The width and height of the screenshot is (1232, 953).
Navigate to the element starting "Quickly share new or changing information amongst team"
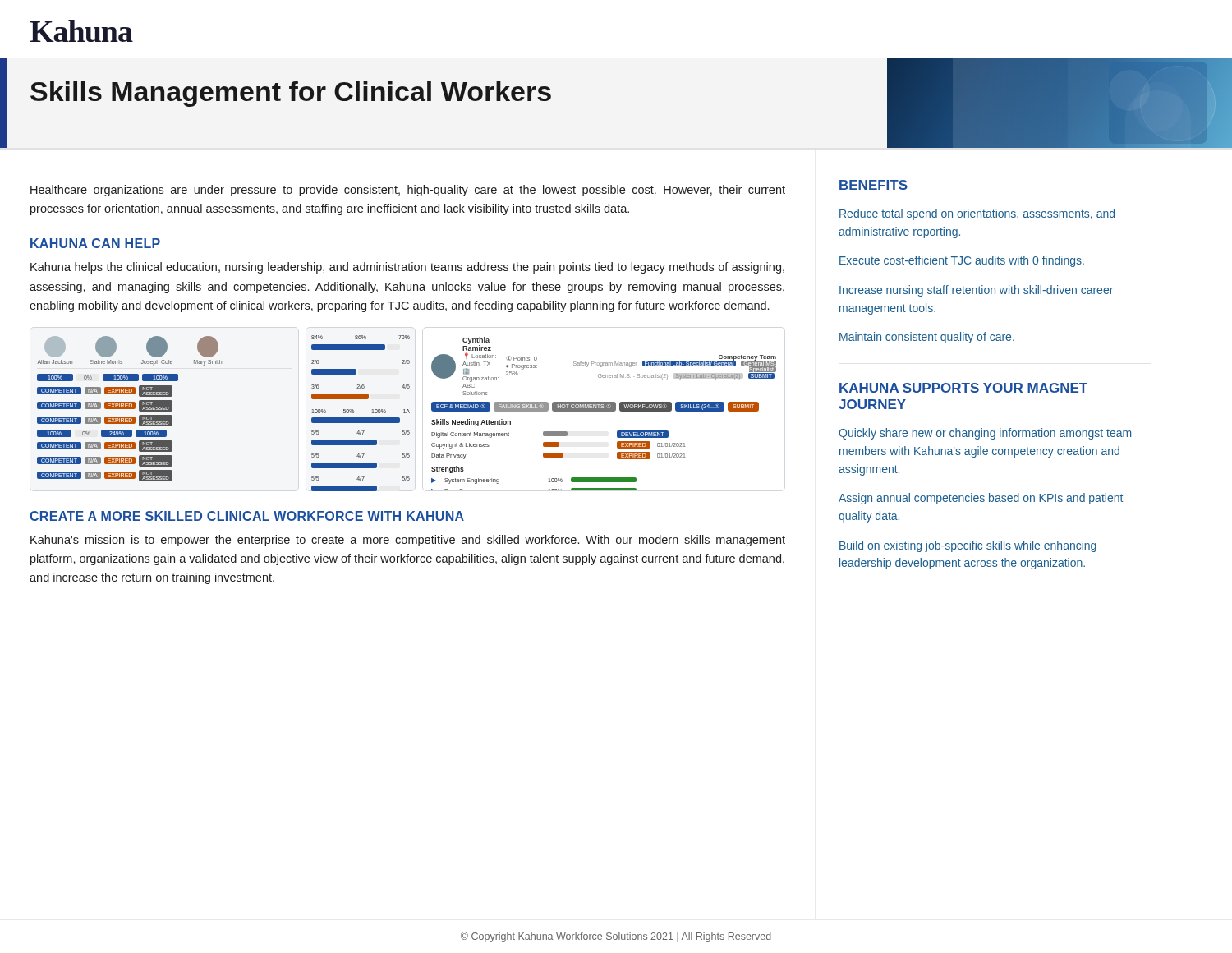tap(985, 451)
